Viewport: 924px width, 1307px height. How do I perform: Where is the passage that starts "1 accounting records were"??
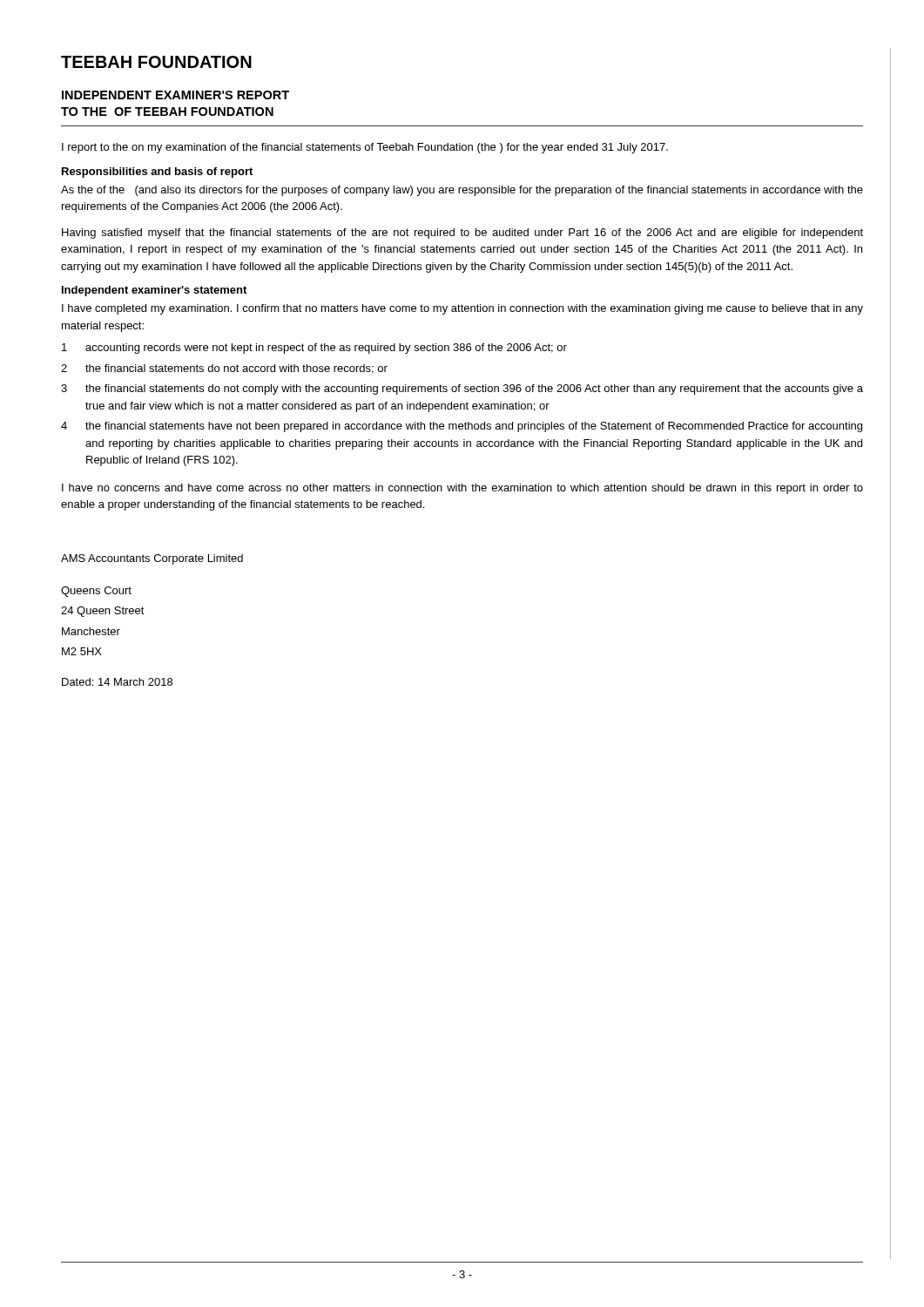click(x=462, y=347)
